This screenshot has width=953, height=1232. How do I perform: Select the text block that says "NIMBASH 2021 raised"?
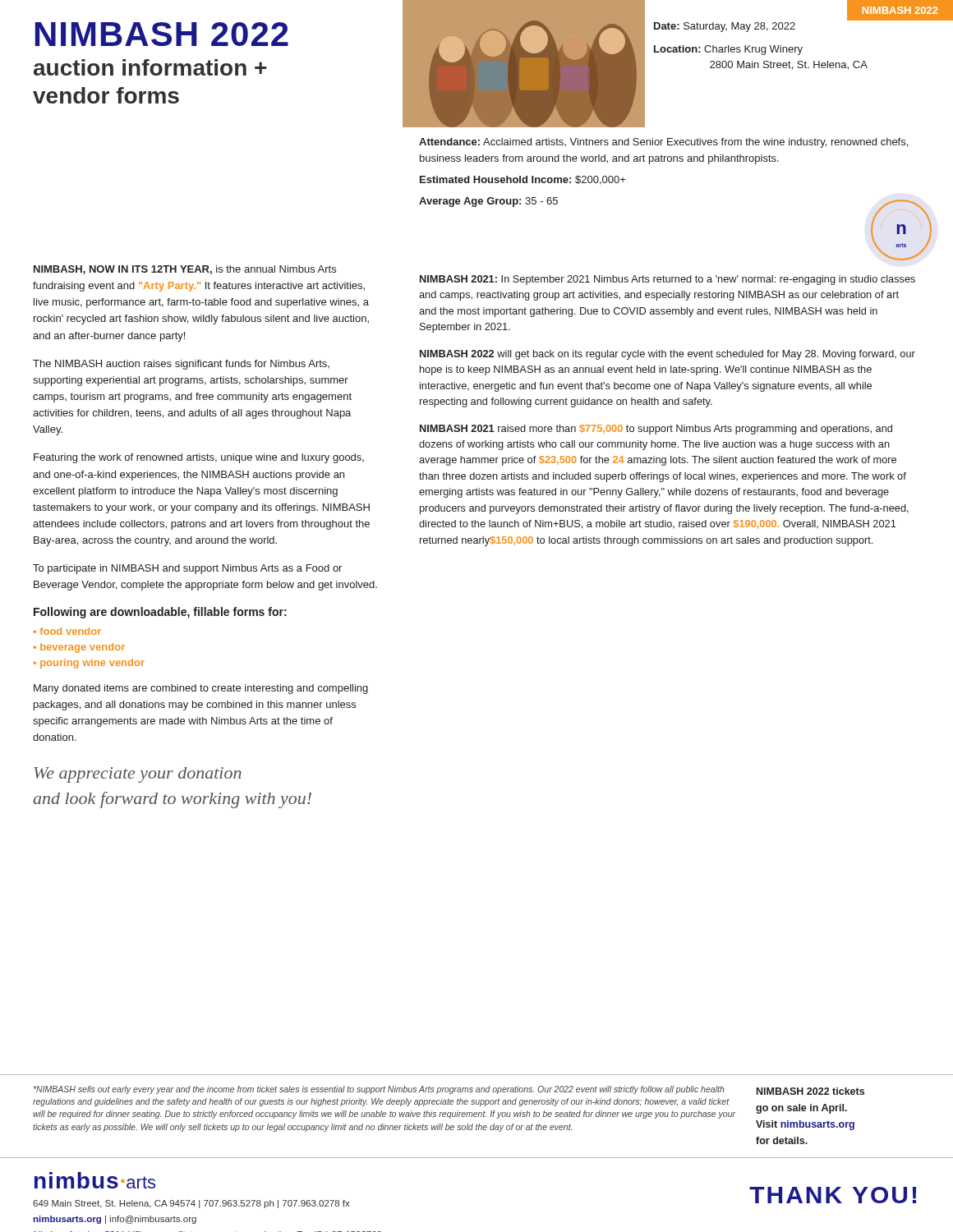coord(664,484)
